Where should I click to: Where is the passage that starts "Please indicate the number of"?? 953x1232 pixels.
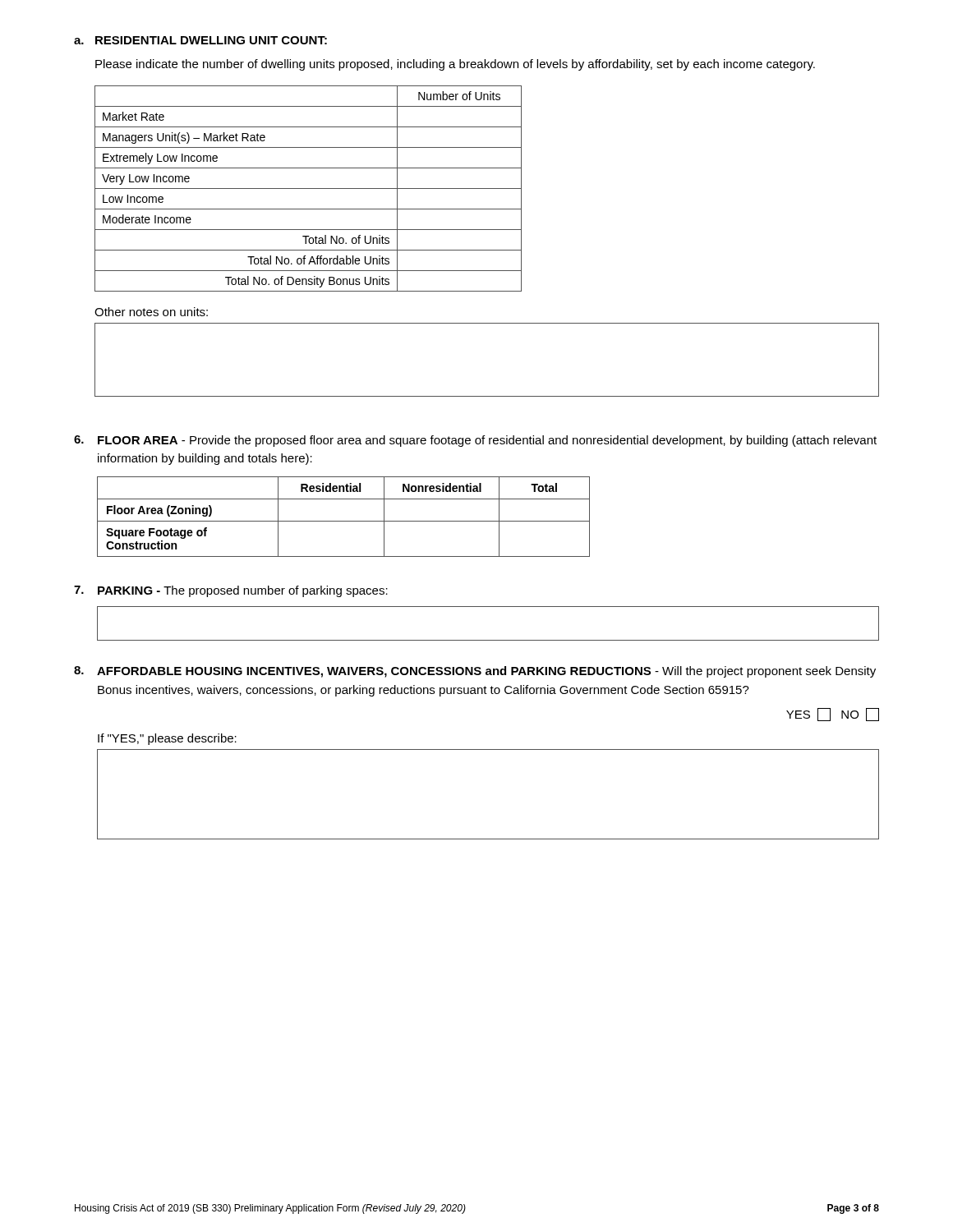pos(455,64)
